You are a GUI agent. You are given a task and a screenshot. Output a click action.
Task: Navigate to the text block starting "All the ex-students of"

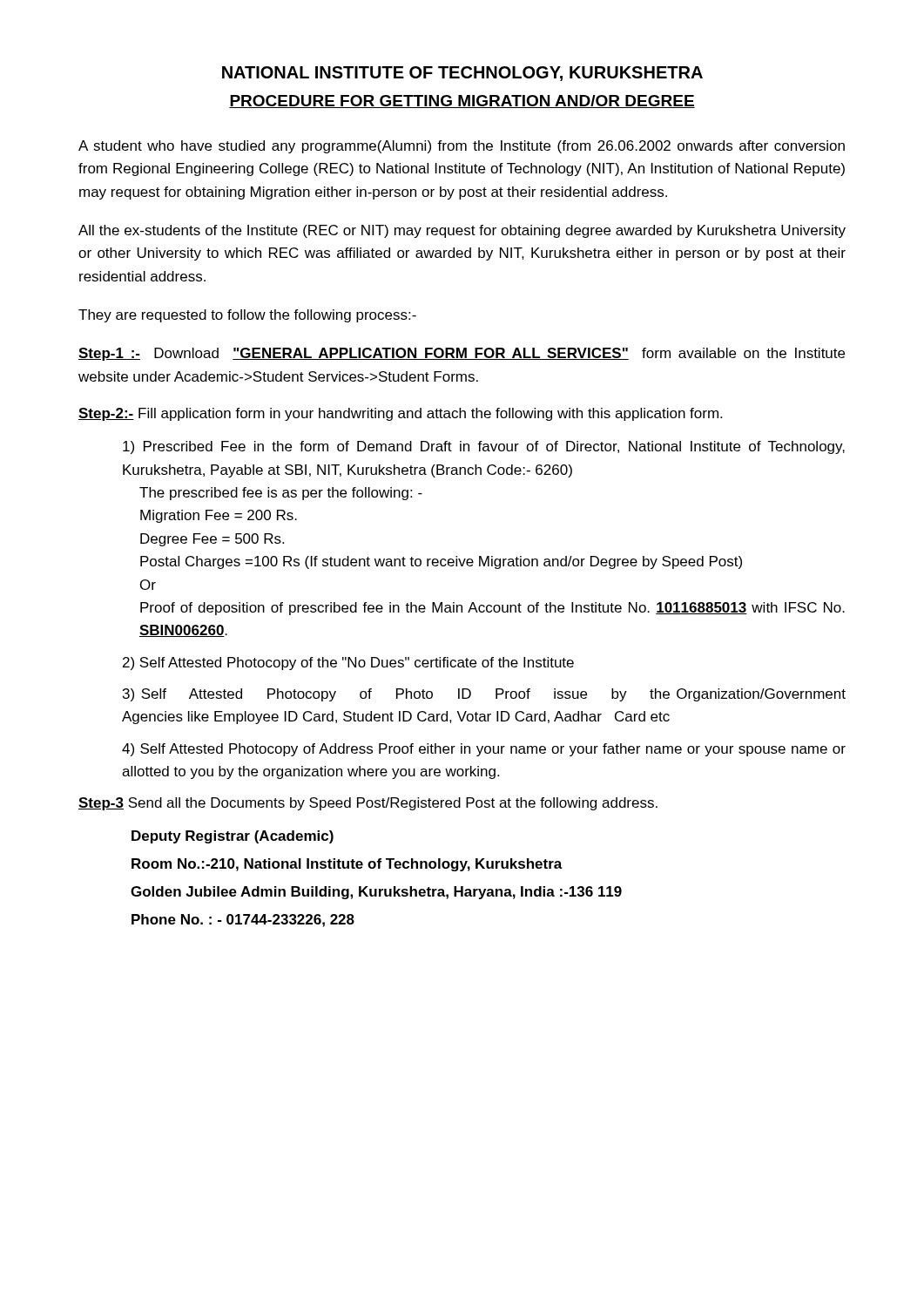click(462, 253)
